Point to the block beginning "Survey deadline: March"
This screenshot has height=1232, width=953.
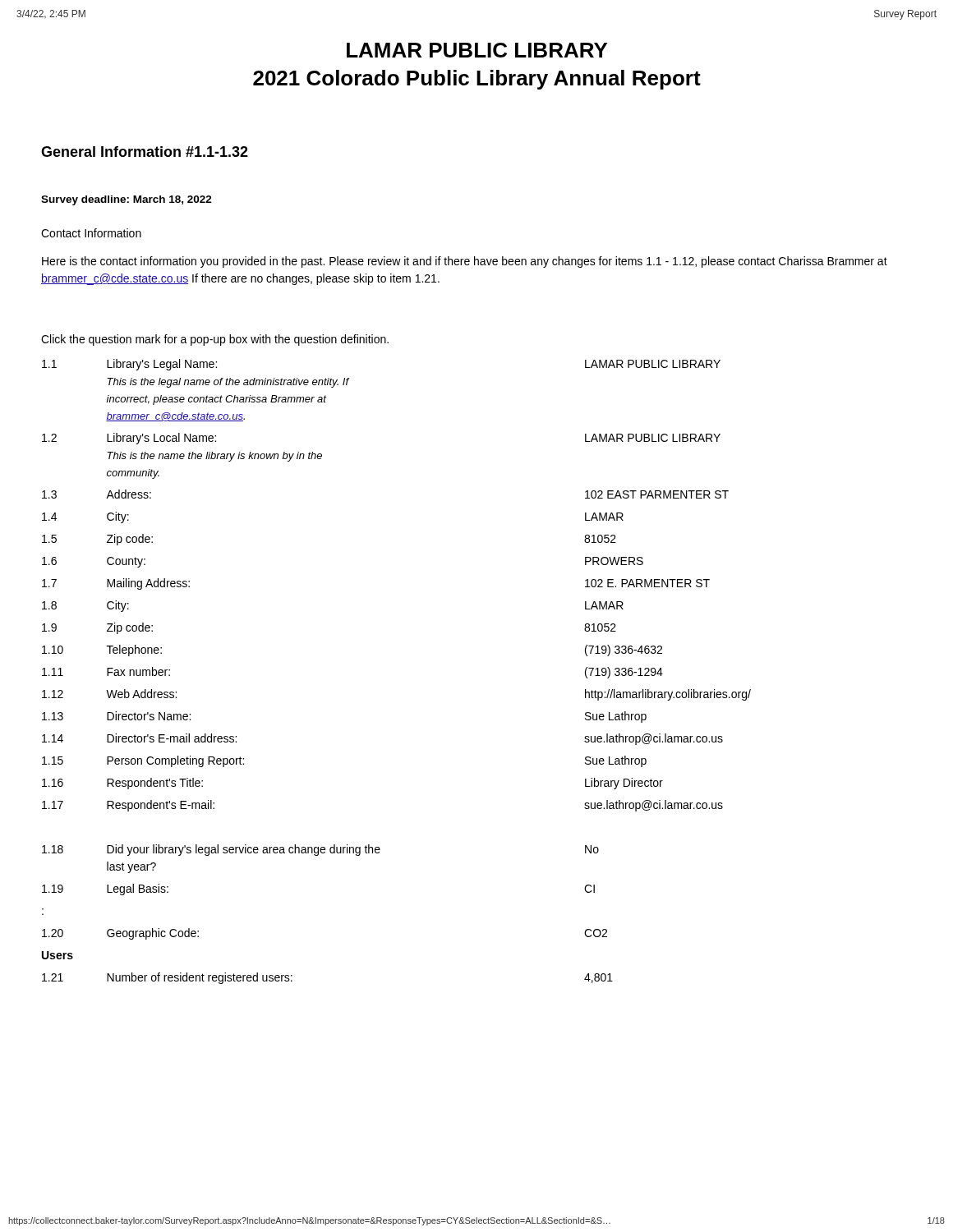click(126, 199)
